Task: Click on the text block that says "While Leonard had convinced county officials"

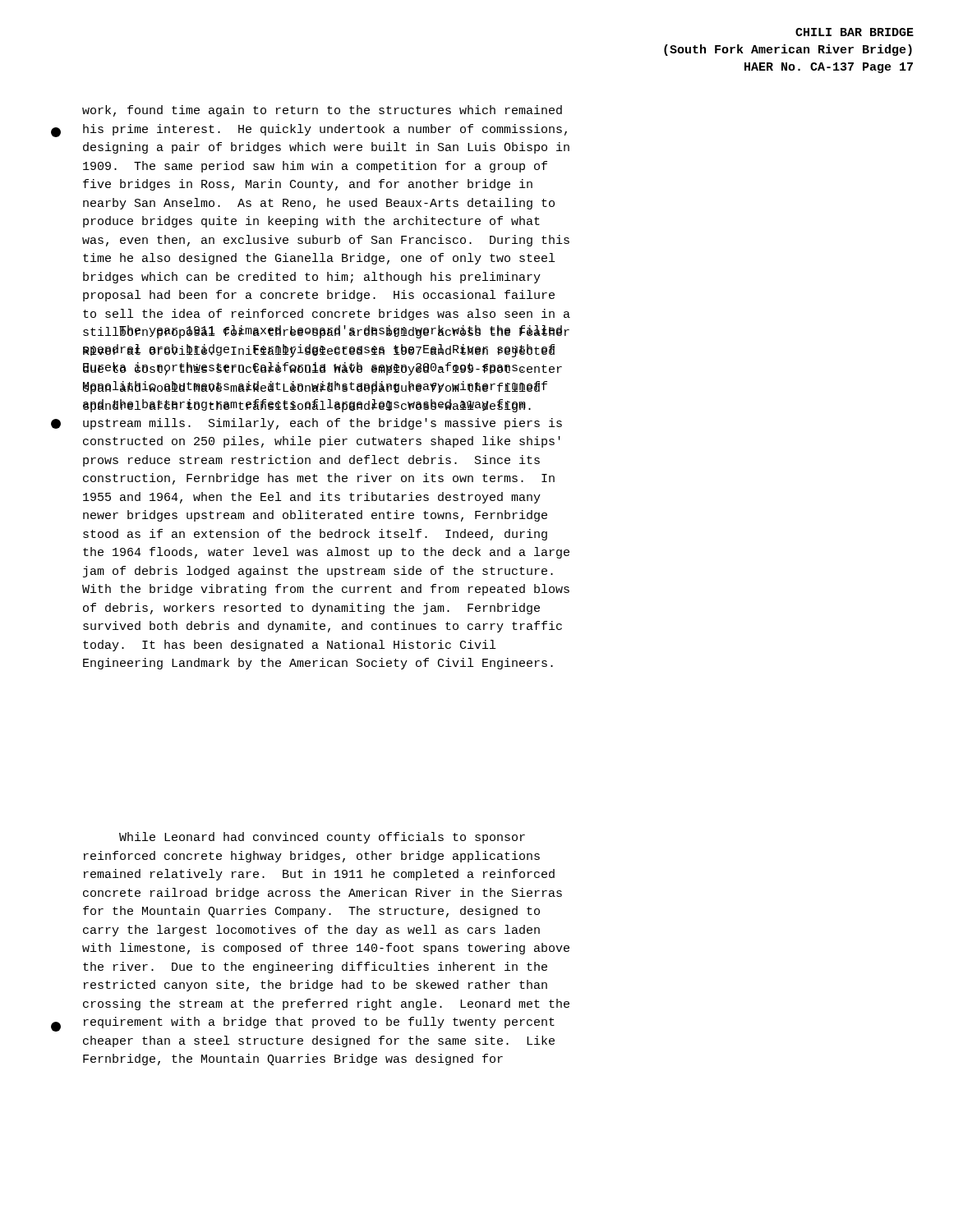Action: 494,950
